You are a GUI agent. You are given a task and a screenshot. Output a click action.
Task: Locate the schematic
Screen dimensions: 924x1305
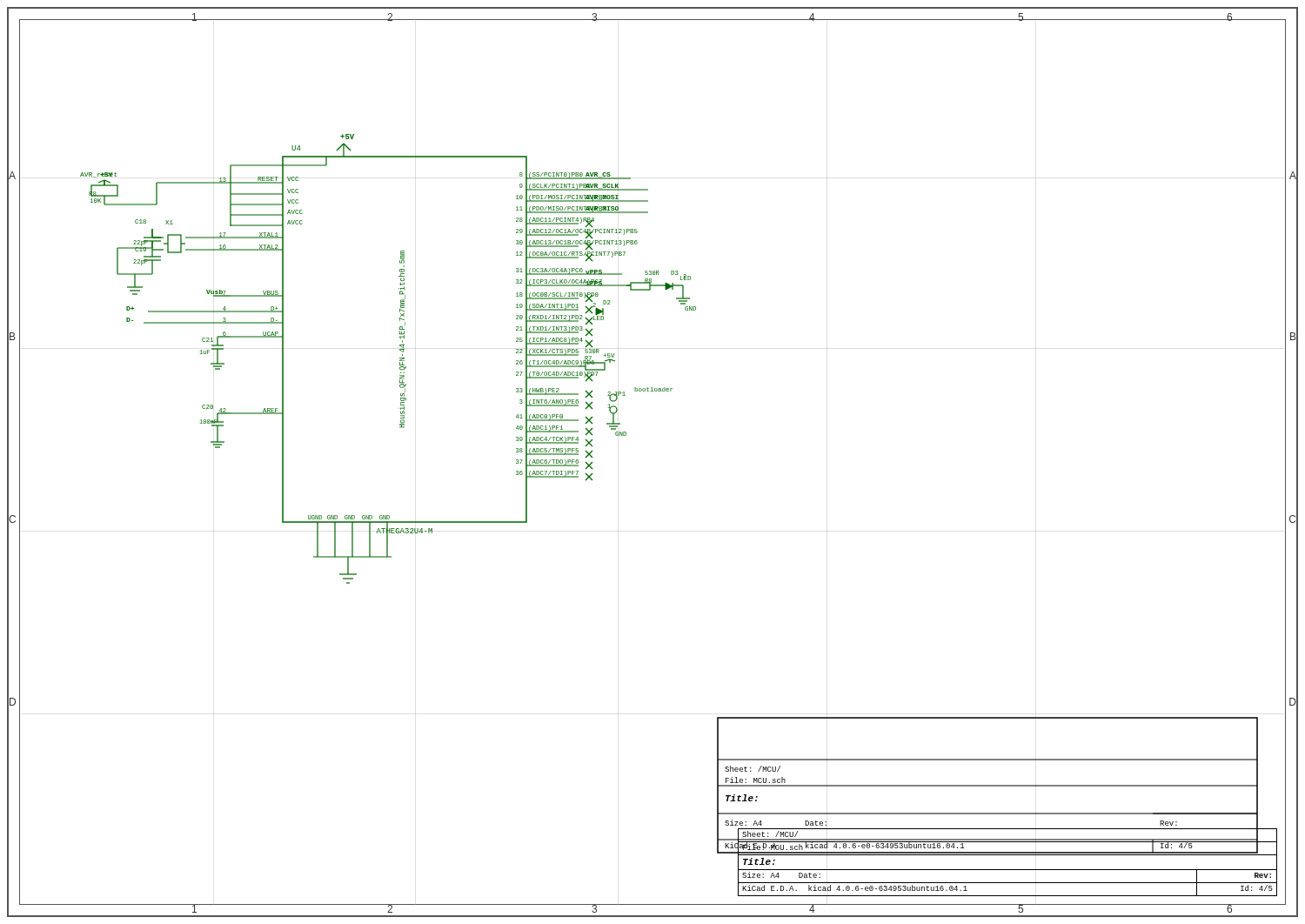[652, 439]
